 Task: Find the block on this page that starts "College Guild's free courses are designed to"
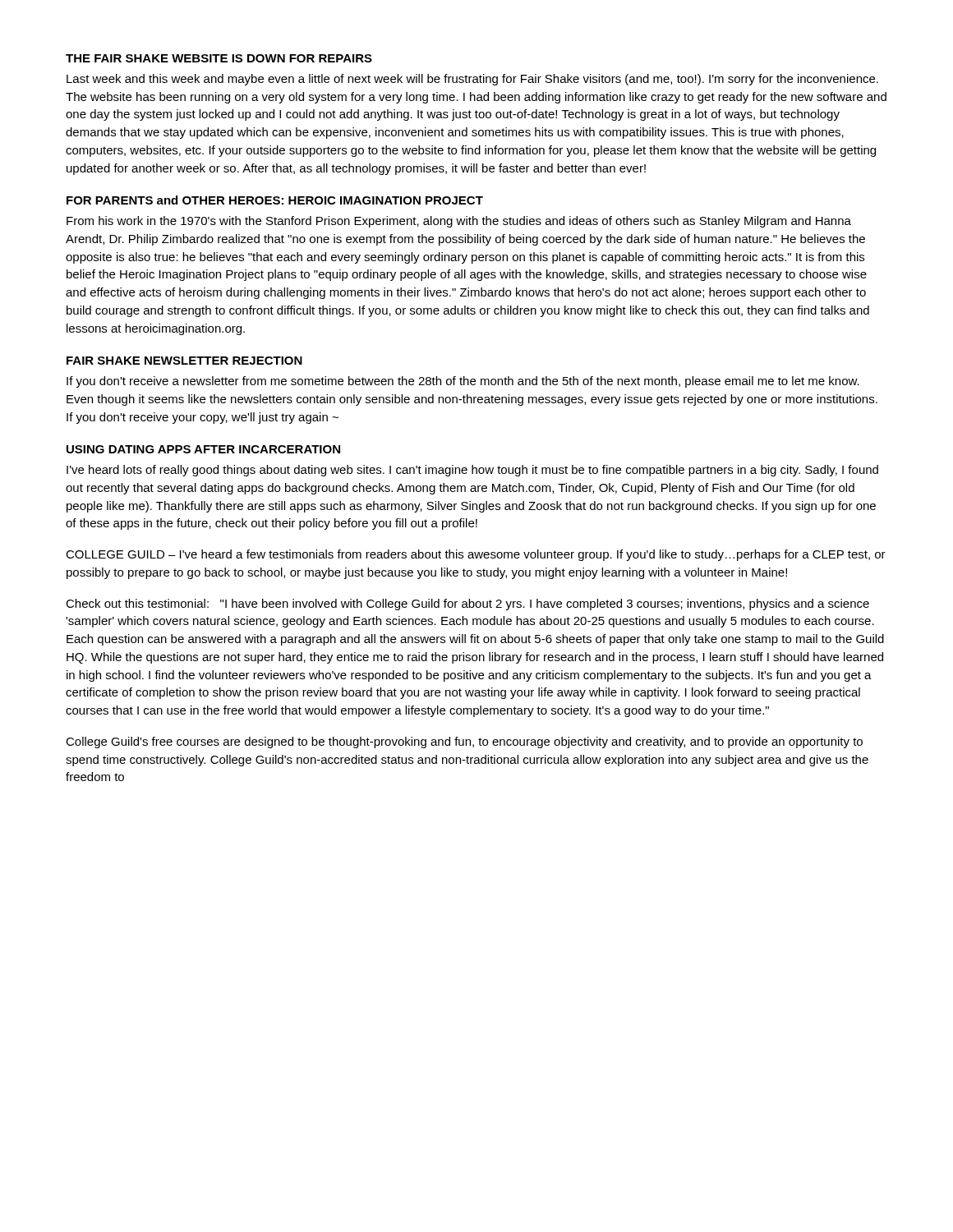coord(467,759)
